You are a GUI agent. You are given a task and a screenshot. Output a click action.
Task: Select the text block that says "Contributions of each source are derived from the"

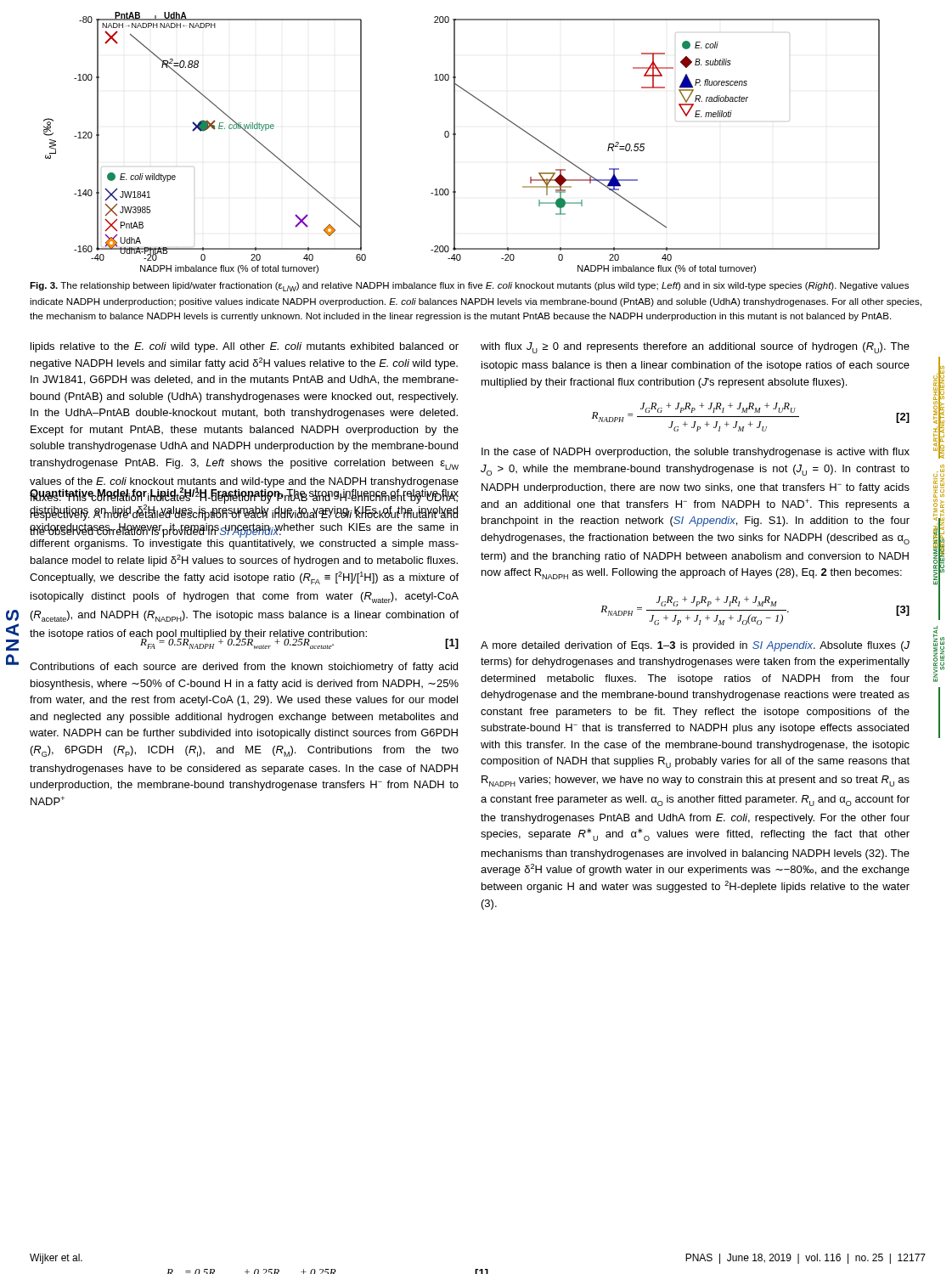click(244, 734)
